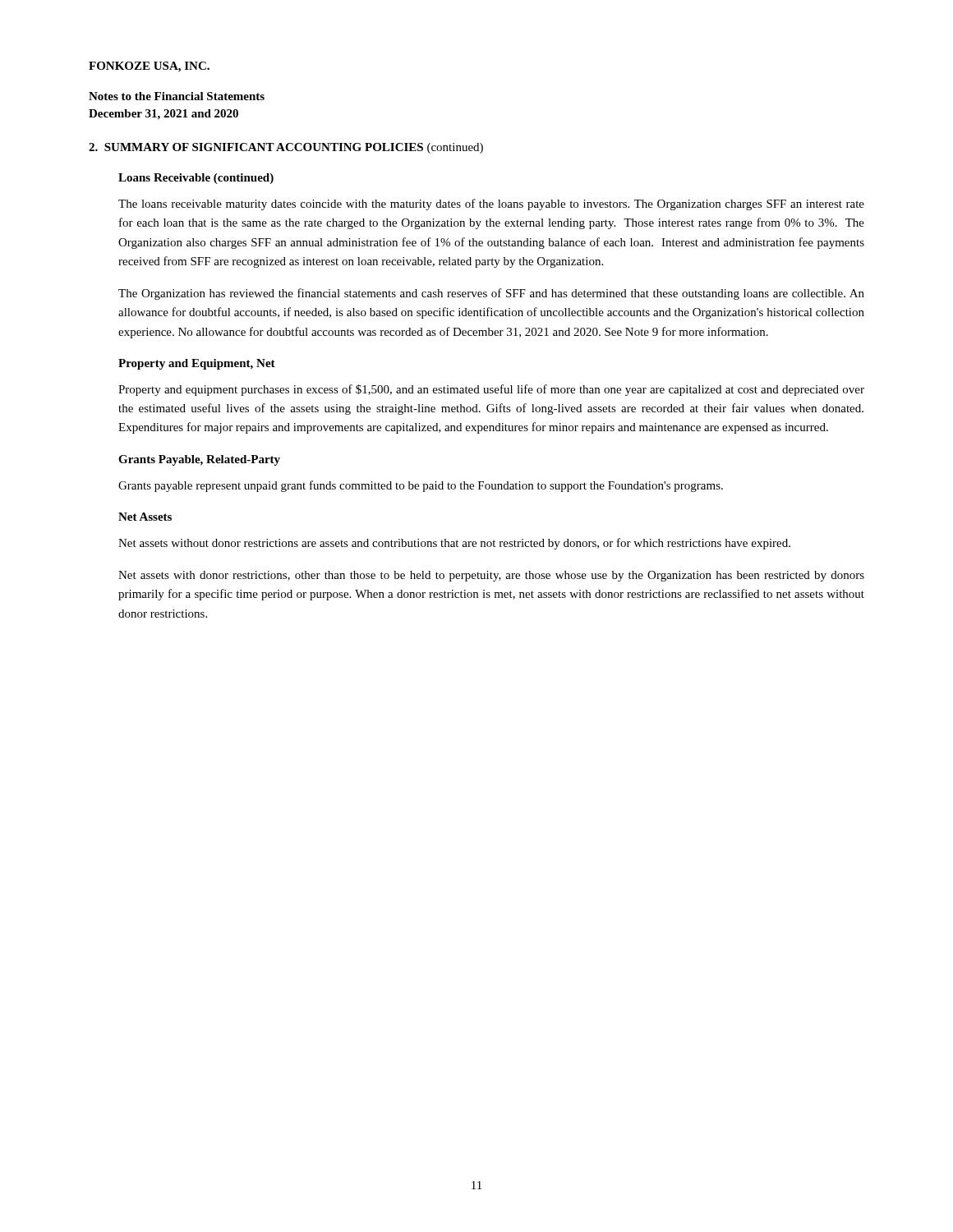Viewport: 953px width, 1232px height.
Task: Find the passage starting "2. SUMMARY OF SIGNIFICANT ACCOUNTING POLICIES"
Action: coord(286,147)
